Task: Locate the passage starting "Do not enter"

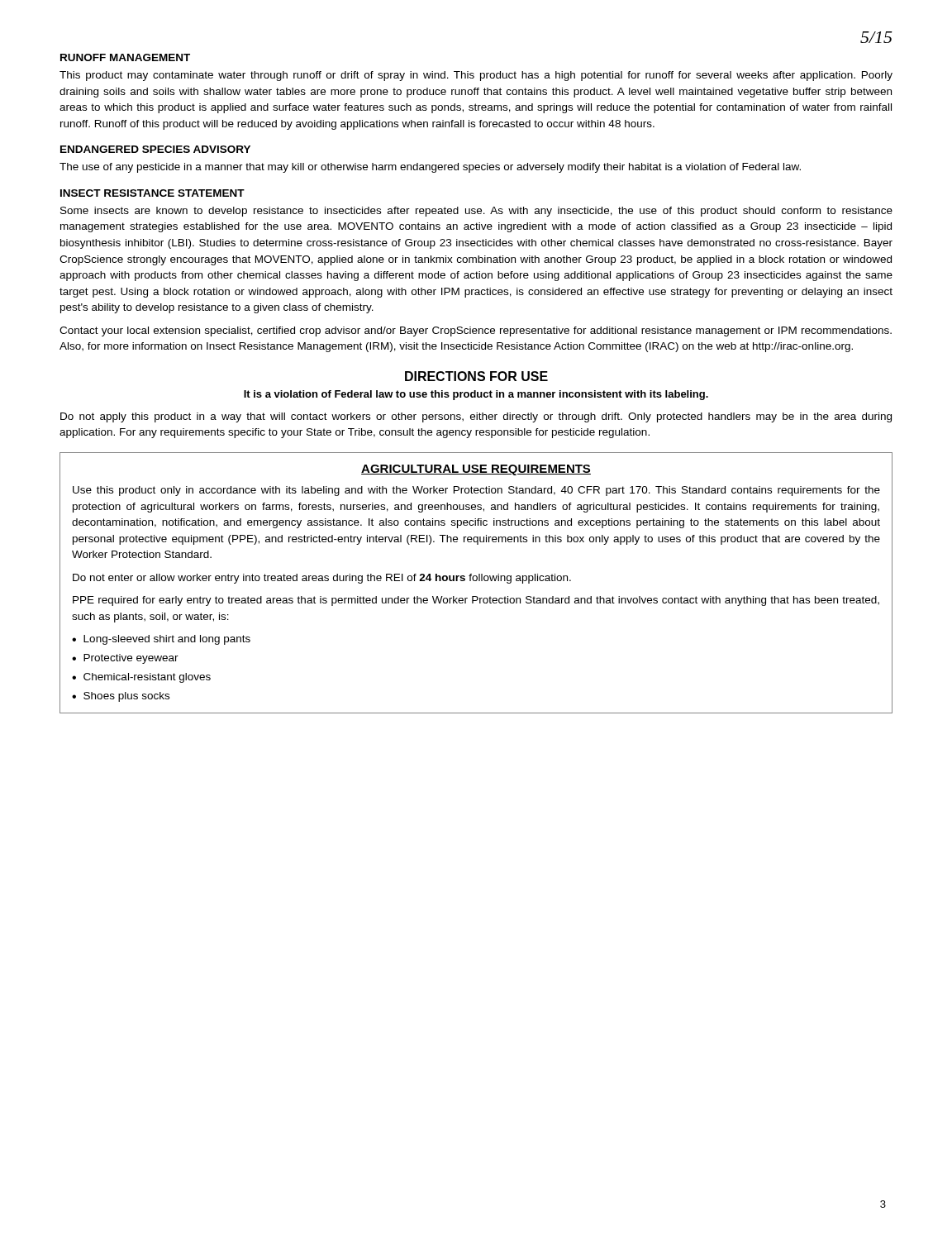Action: 322,577
